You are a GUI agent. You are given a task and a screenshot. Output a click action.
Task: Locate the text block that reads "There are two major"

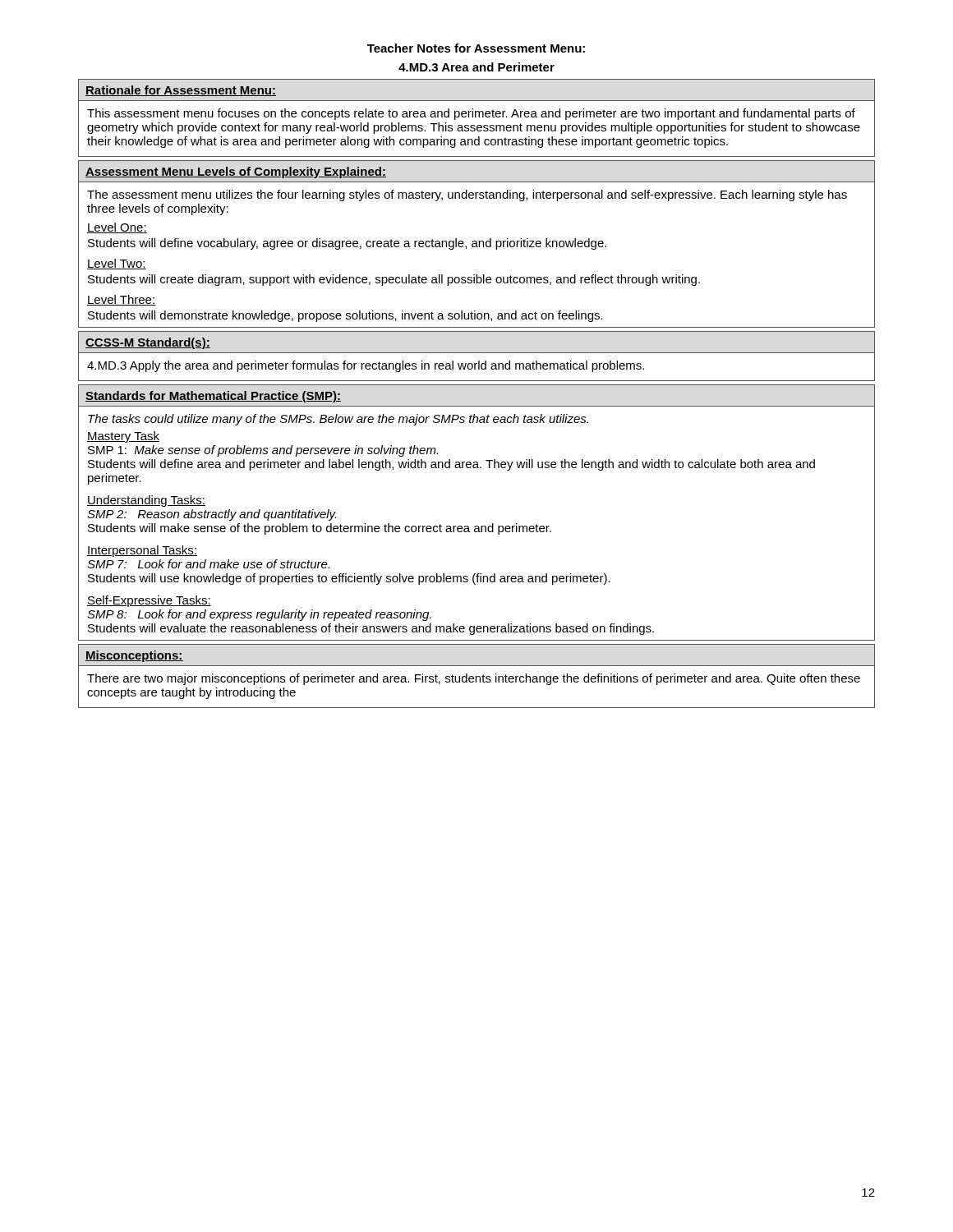[476, 685]
